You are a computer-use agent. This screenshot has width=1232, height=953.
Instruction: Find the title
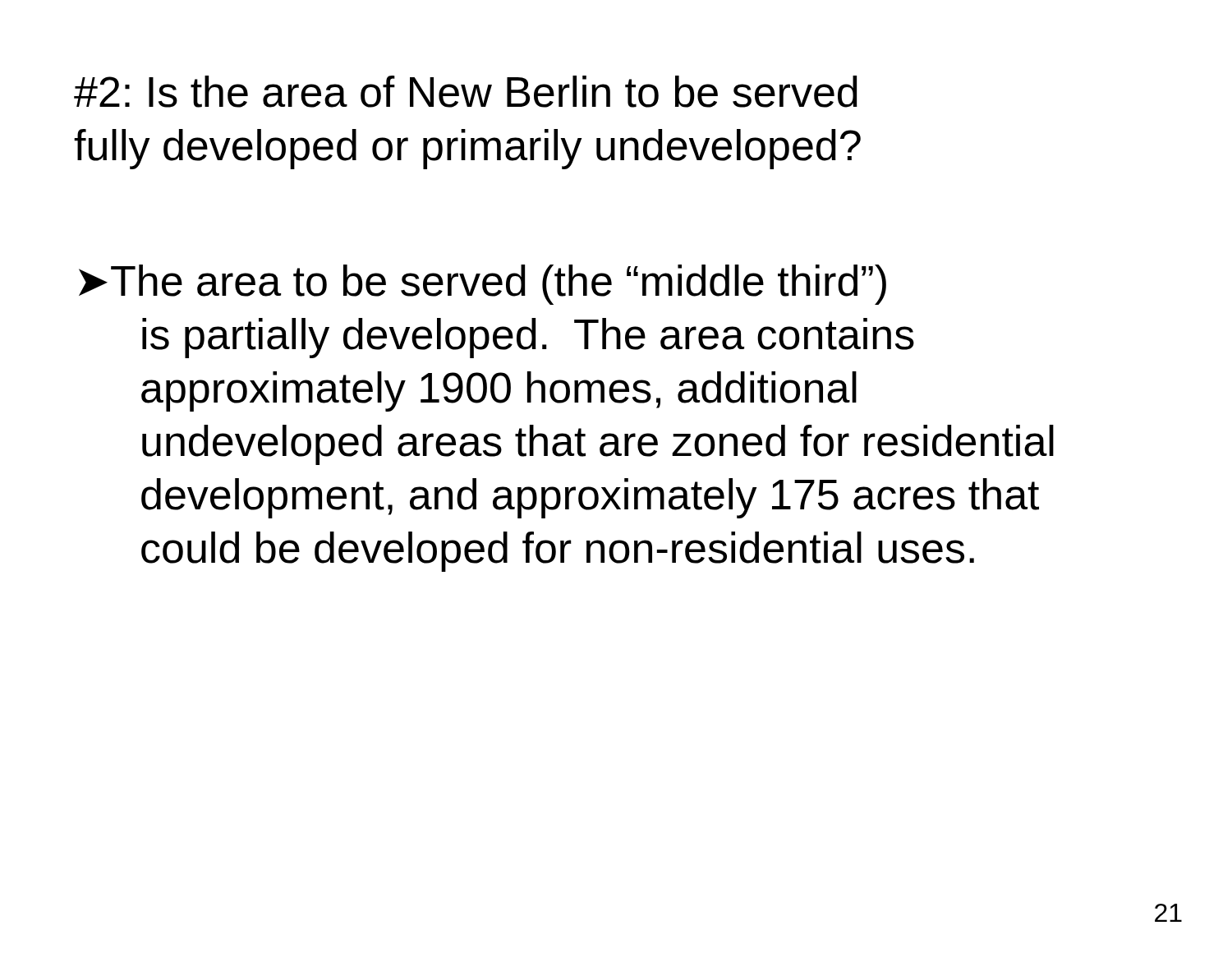click(x=468, y=119)
